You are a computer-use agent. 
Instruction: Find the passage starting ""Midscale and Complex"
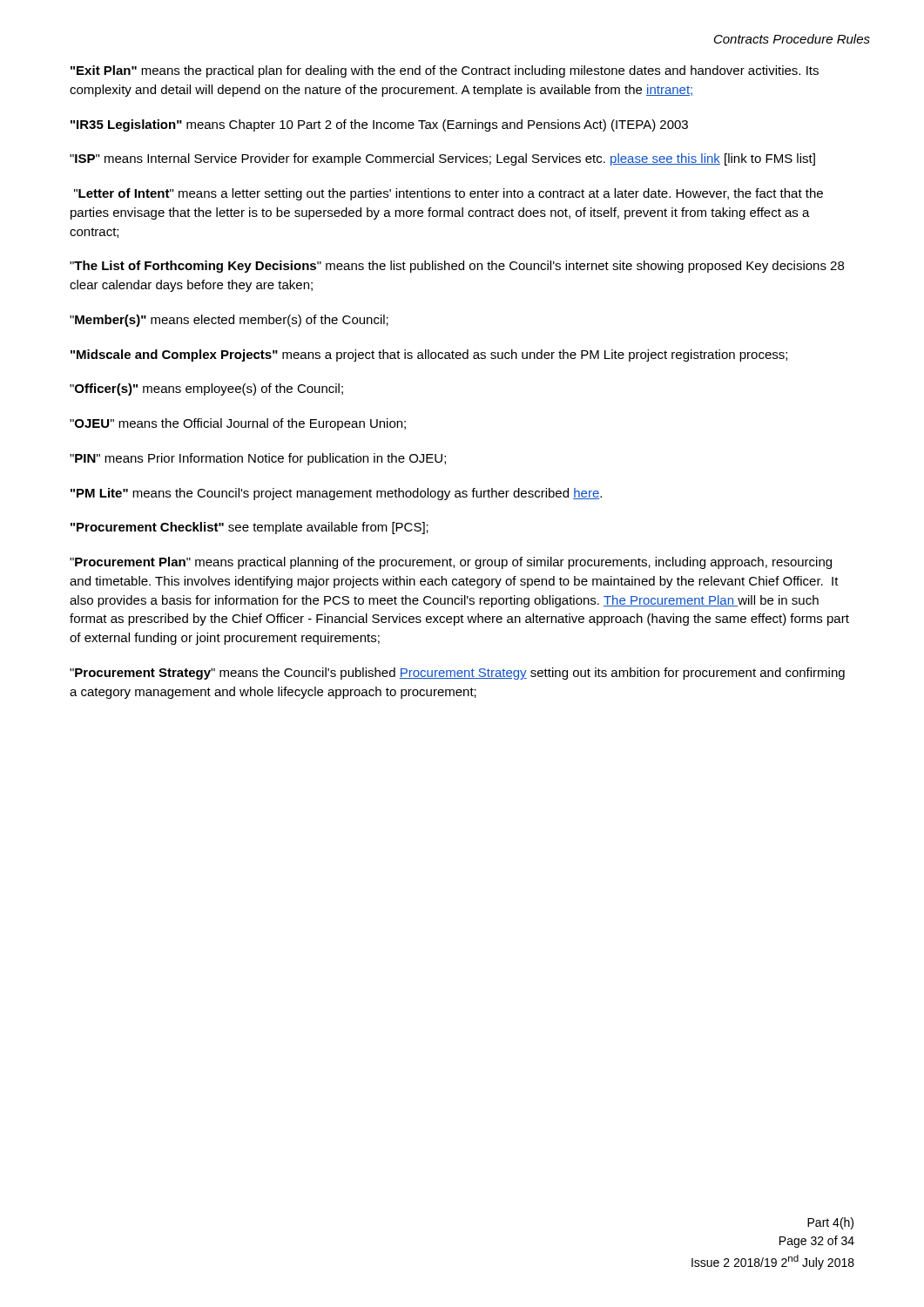coord(429,354)
